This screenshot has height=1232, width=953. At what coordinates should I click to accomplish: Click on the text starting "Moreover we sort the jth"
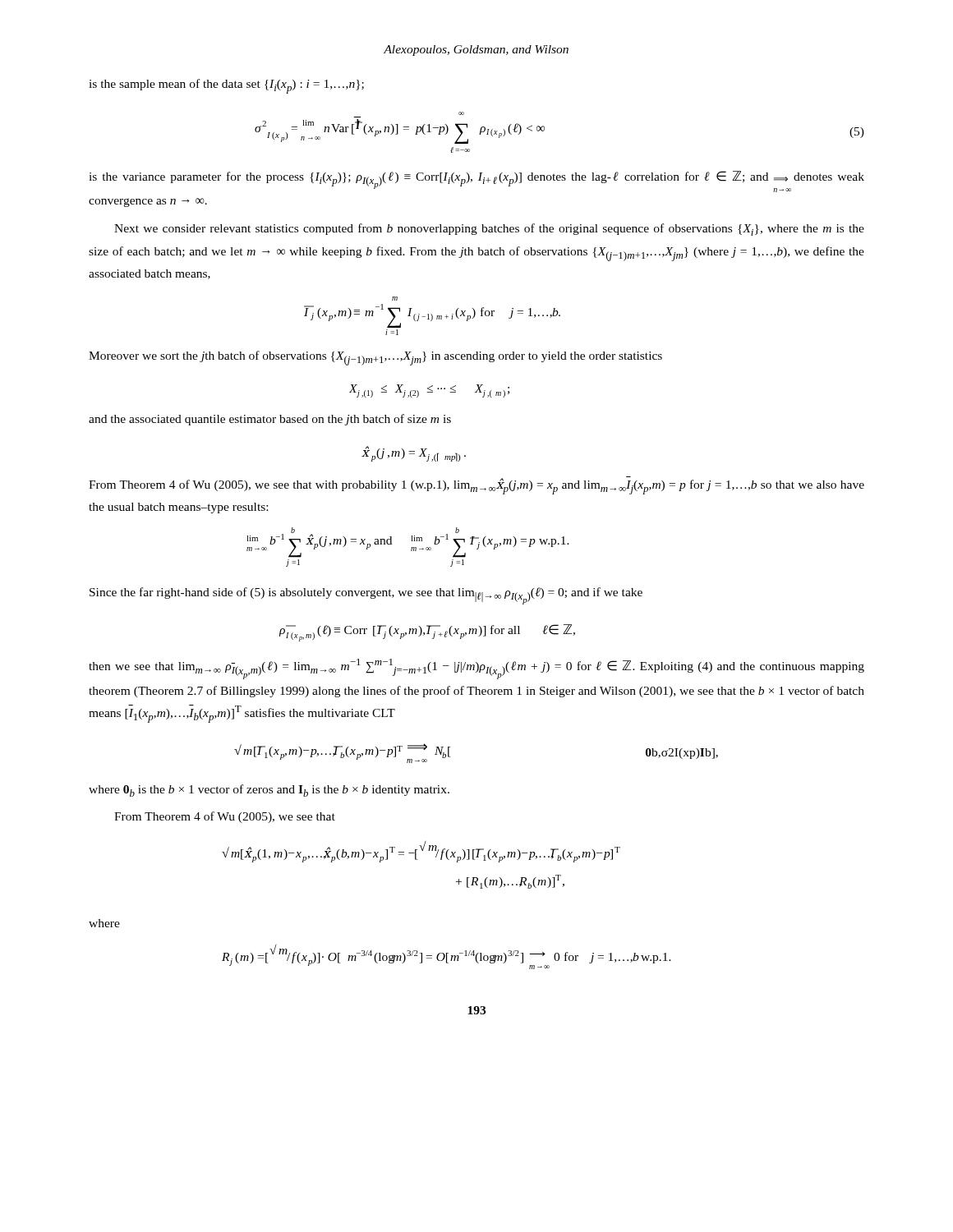[x=376, y=357]
